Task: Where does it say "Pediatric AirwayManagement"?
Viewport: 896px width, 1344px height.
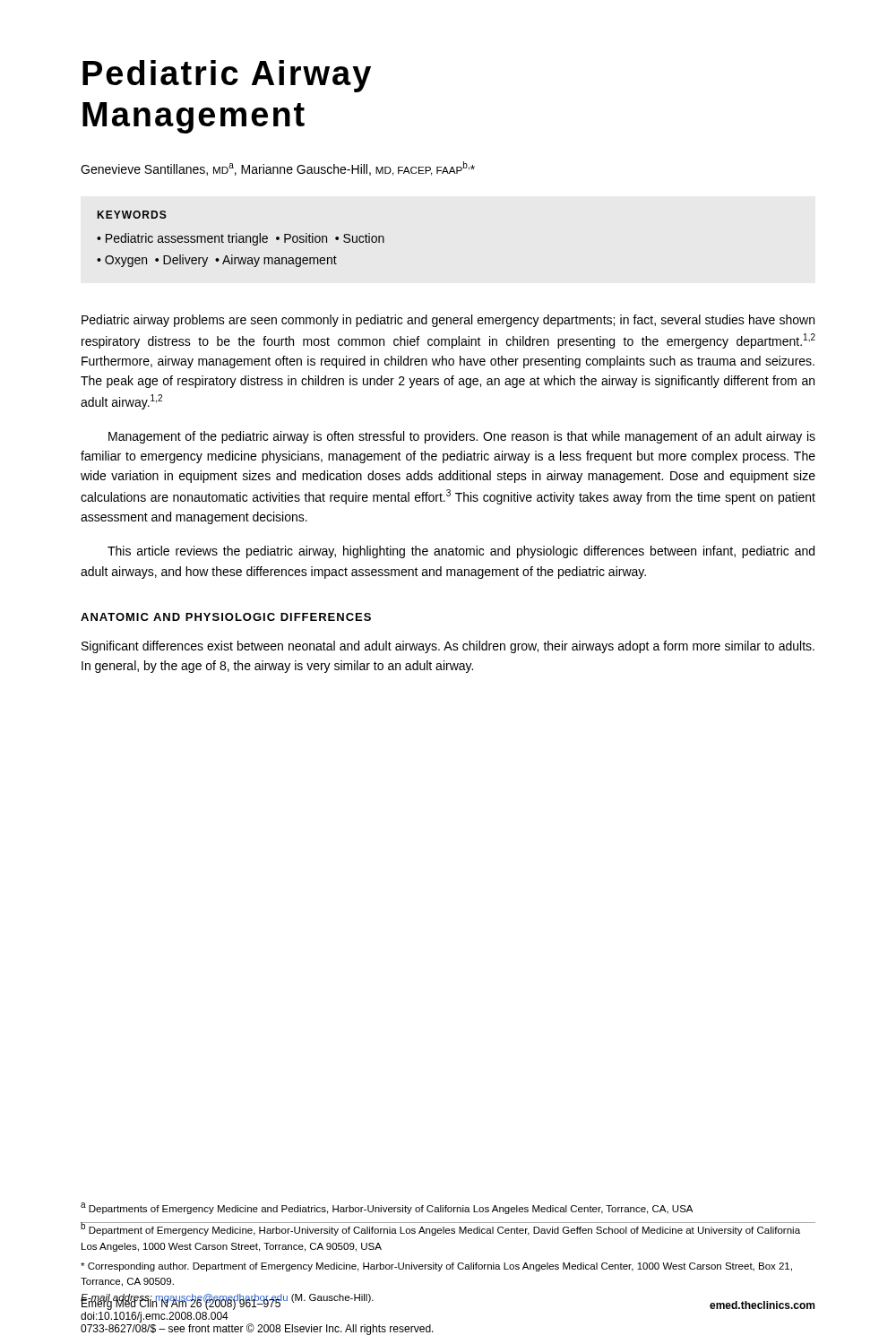Action: 227,94
